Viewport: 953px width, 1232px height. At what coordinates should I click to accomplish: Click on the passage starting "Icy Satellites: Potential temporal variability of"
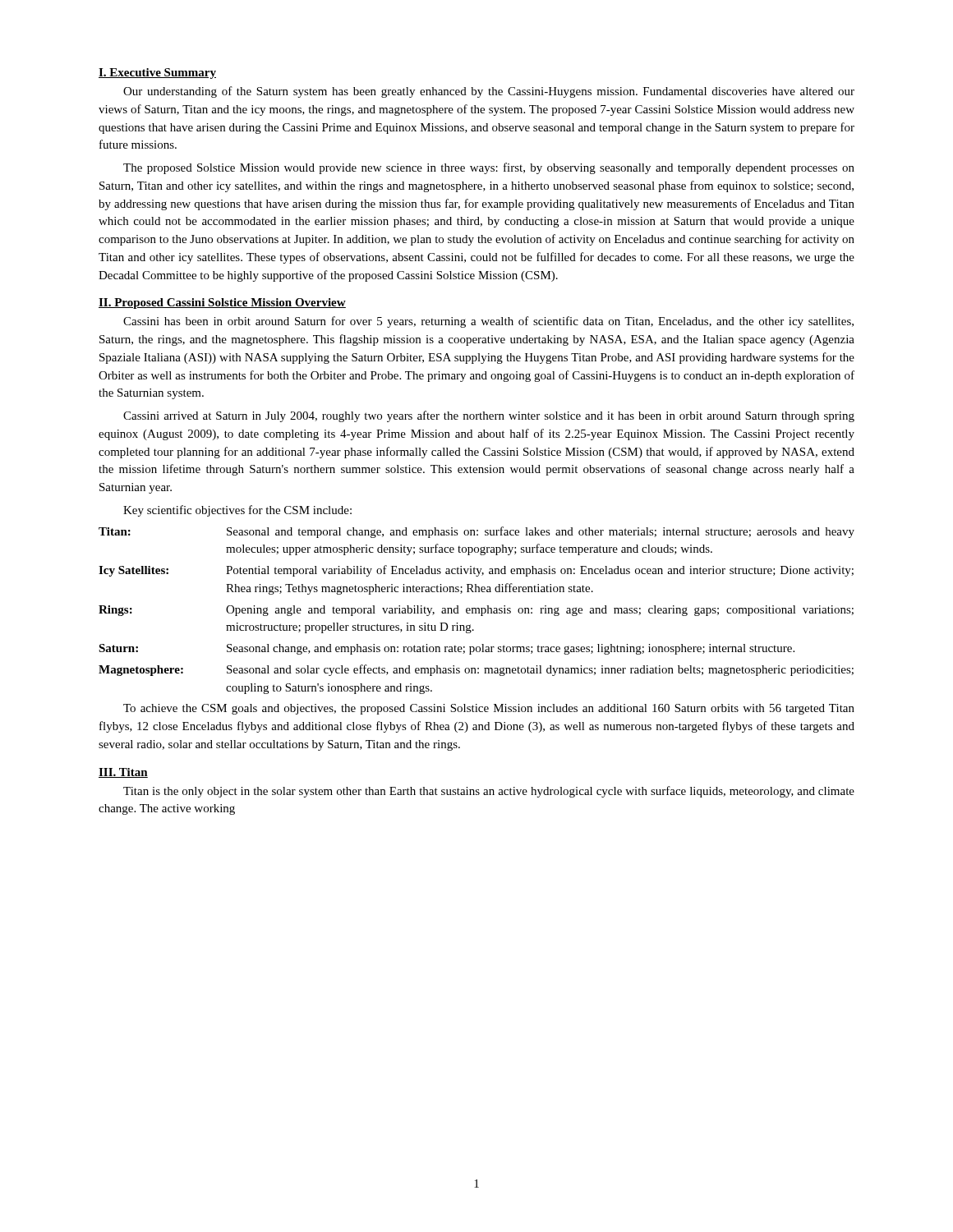tap(476, 580)
